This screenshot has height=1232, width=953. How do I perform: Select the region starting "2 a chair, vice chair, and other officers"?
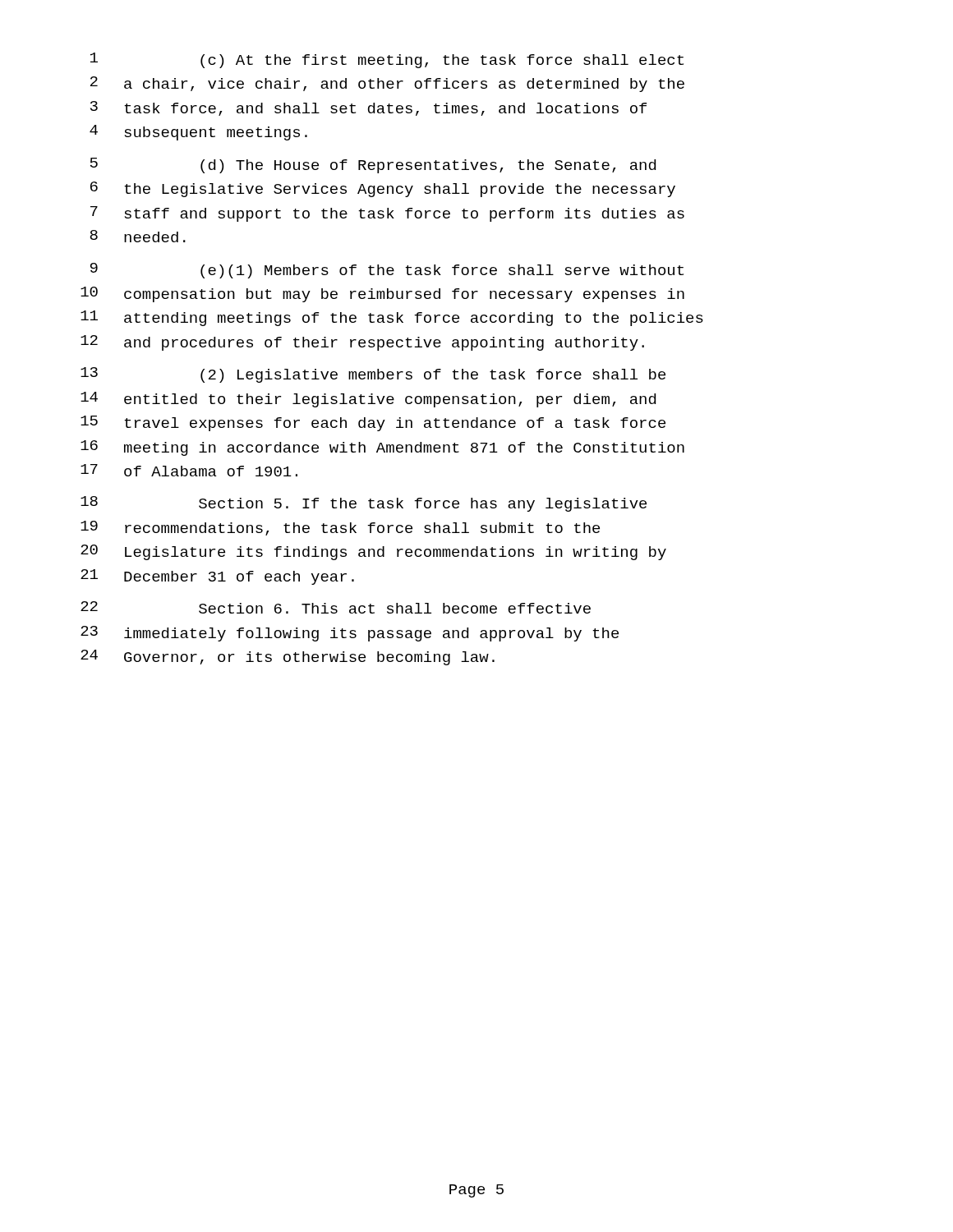pyautogui.click(x=468, y=86)
